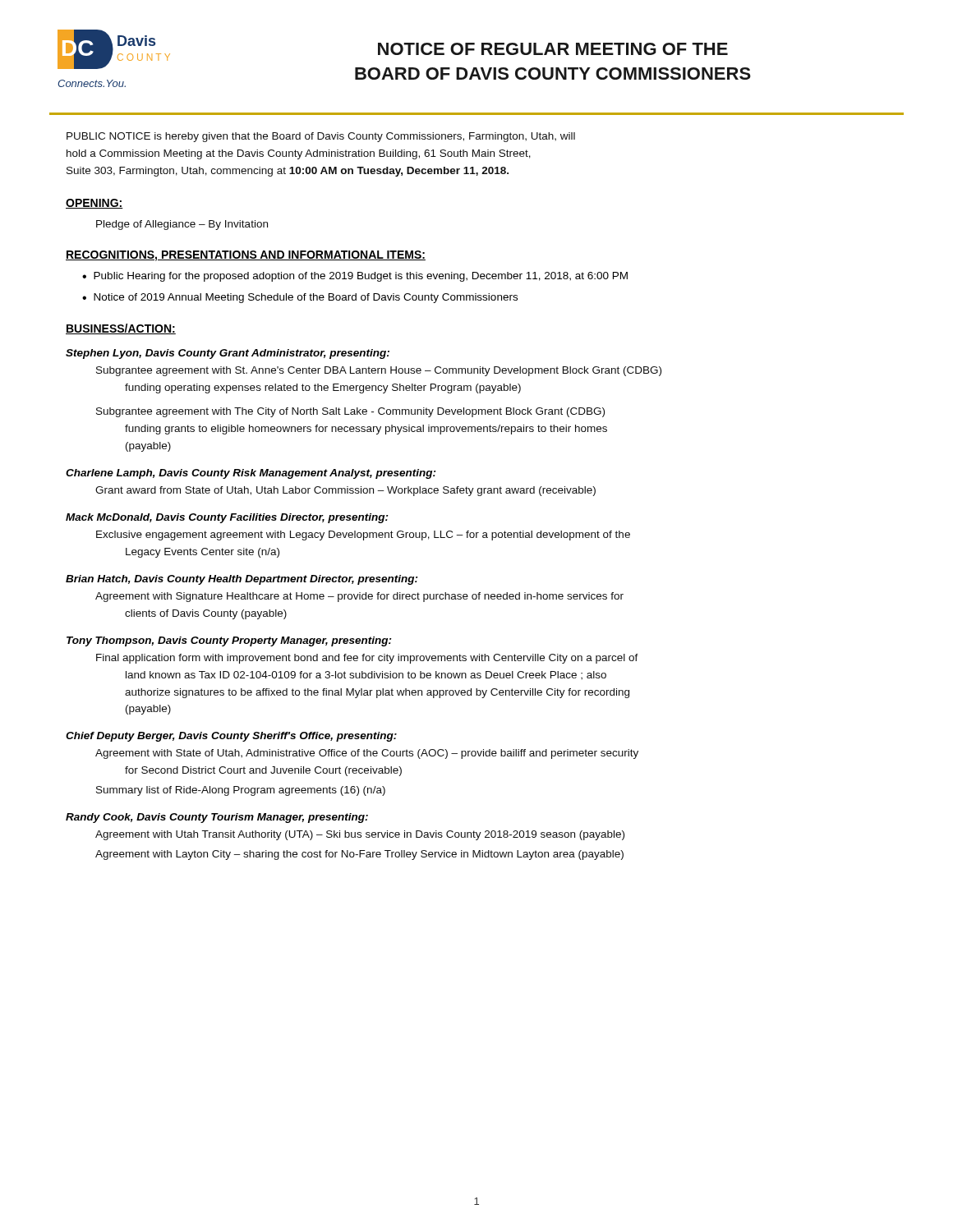Screen dimensions: 1232x953
Task: Locate the element starting "Charlene Lamph, Davis County Risk Management"
Action: click(251, 473)
